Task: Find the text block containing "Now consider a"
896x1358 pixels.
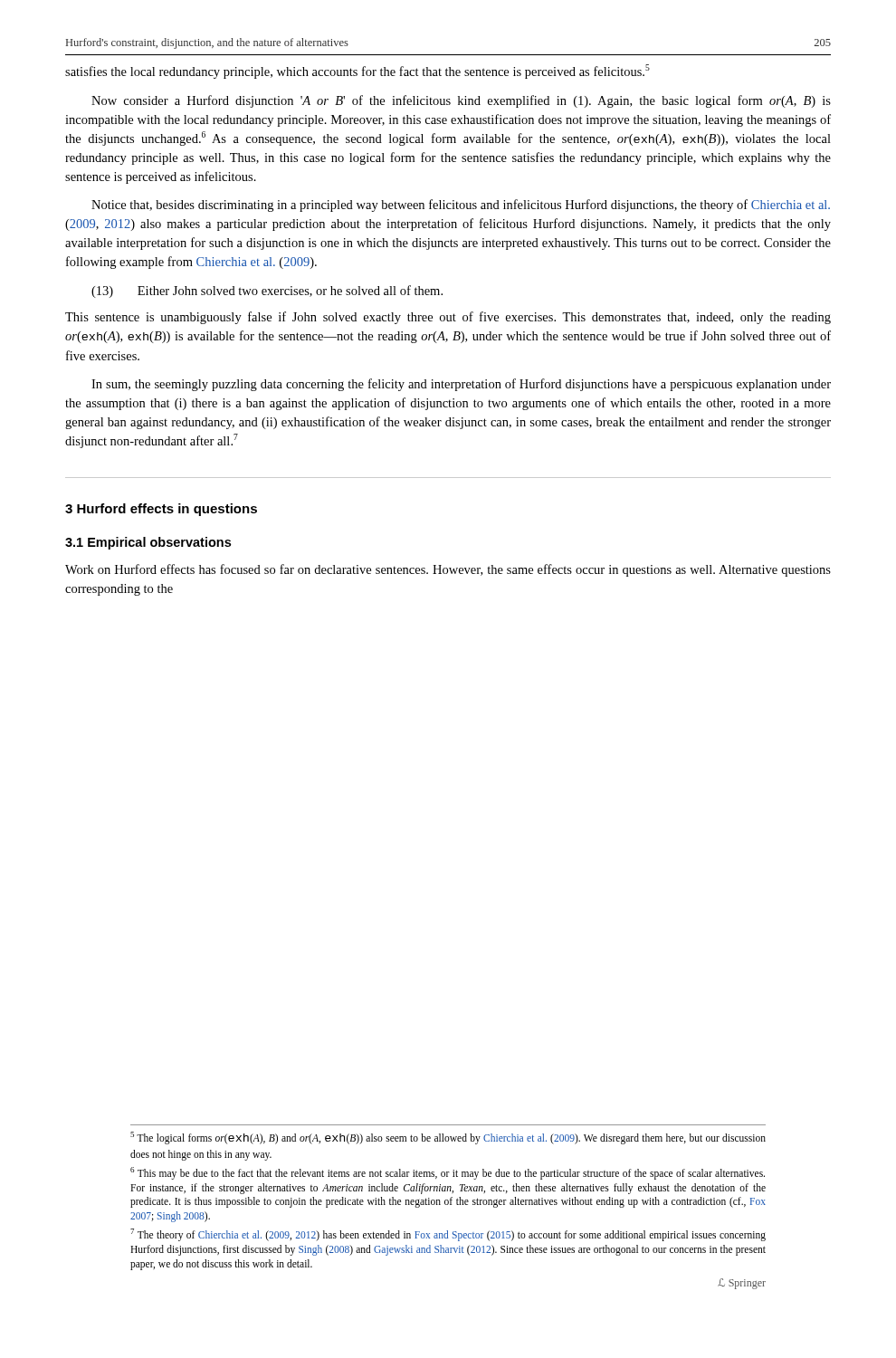Action: (x=448, y=139)
